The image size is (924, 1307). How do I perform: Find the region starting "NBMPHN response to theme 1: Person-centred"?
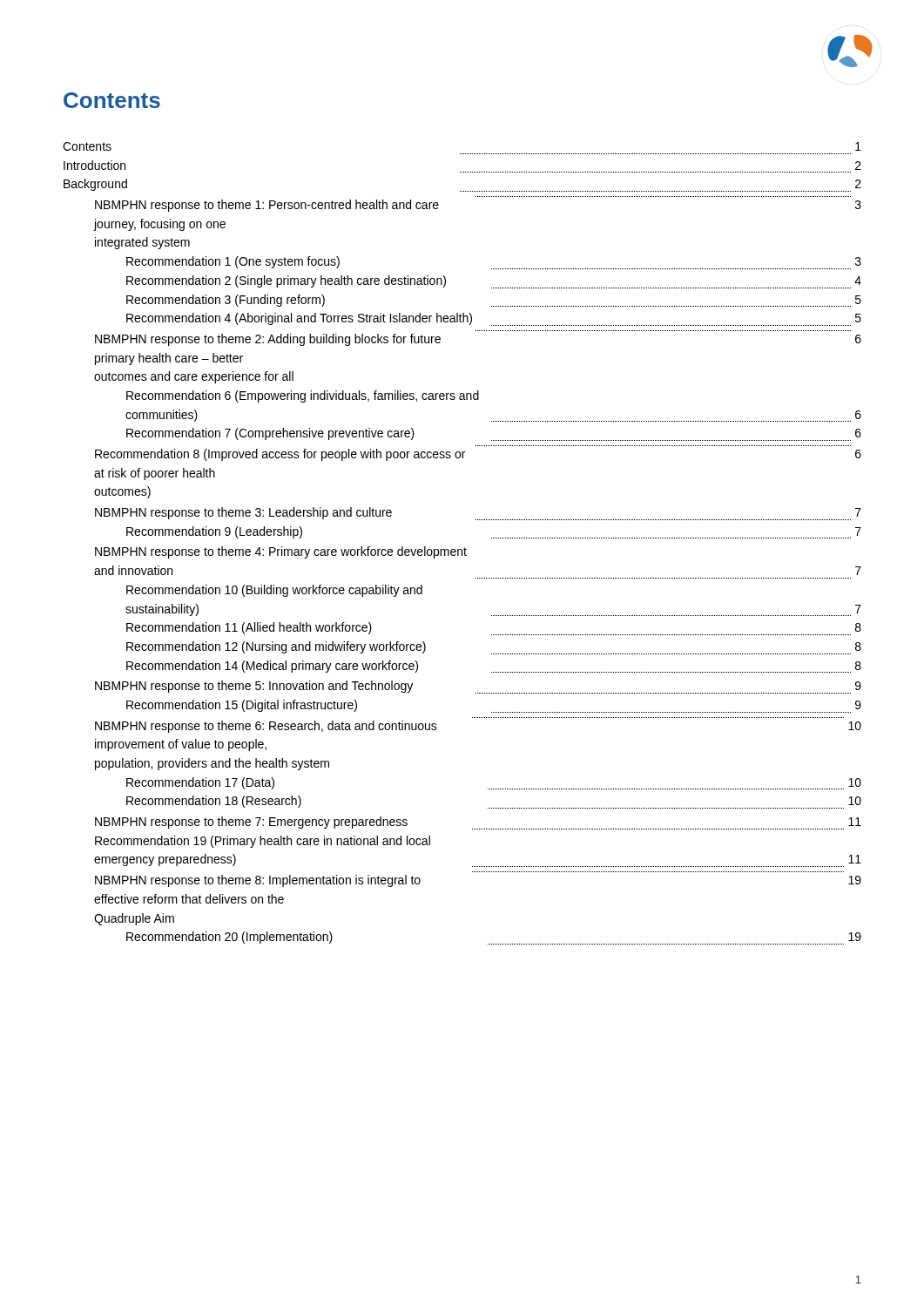pos(263,203)
